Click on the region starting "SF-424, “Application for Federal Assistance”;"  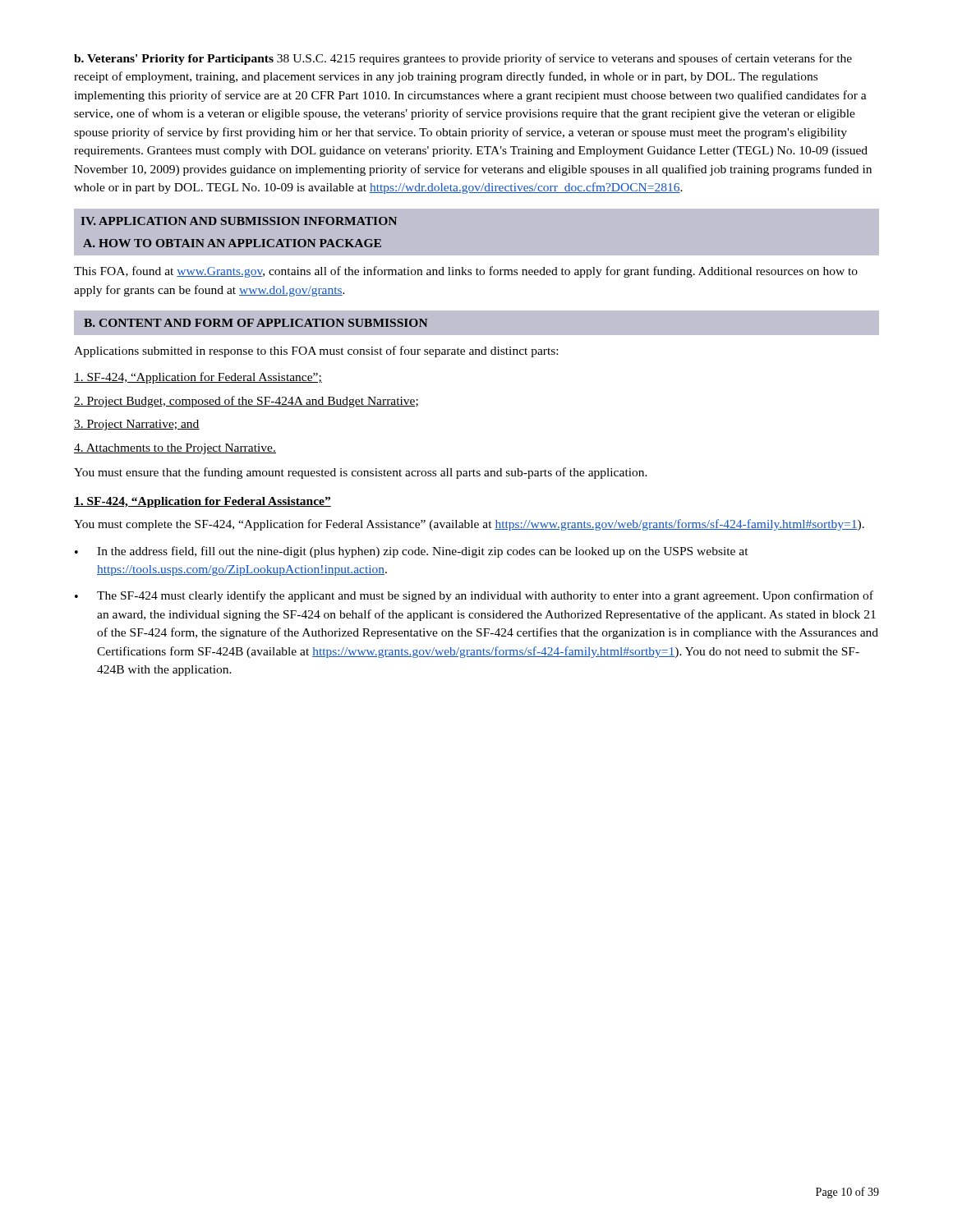click(198, 377)
